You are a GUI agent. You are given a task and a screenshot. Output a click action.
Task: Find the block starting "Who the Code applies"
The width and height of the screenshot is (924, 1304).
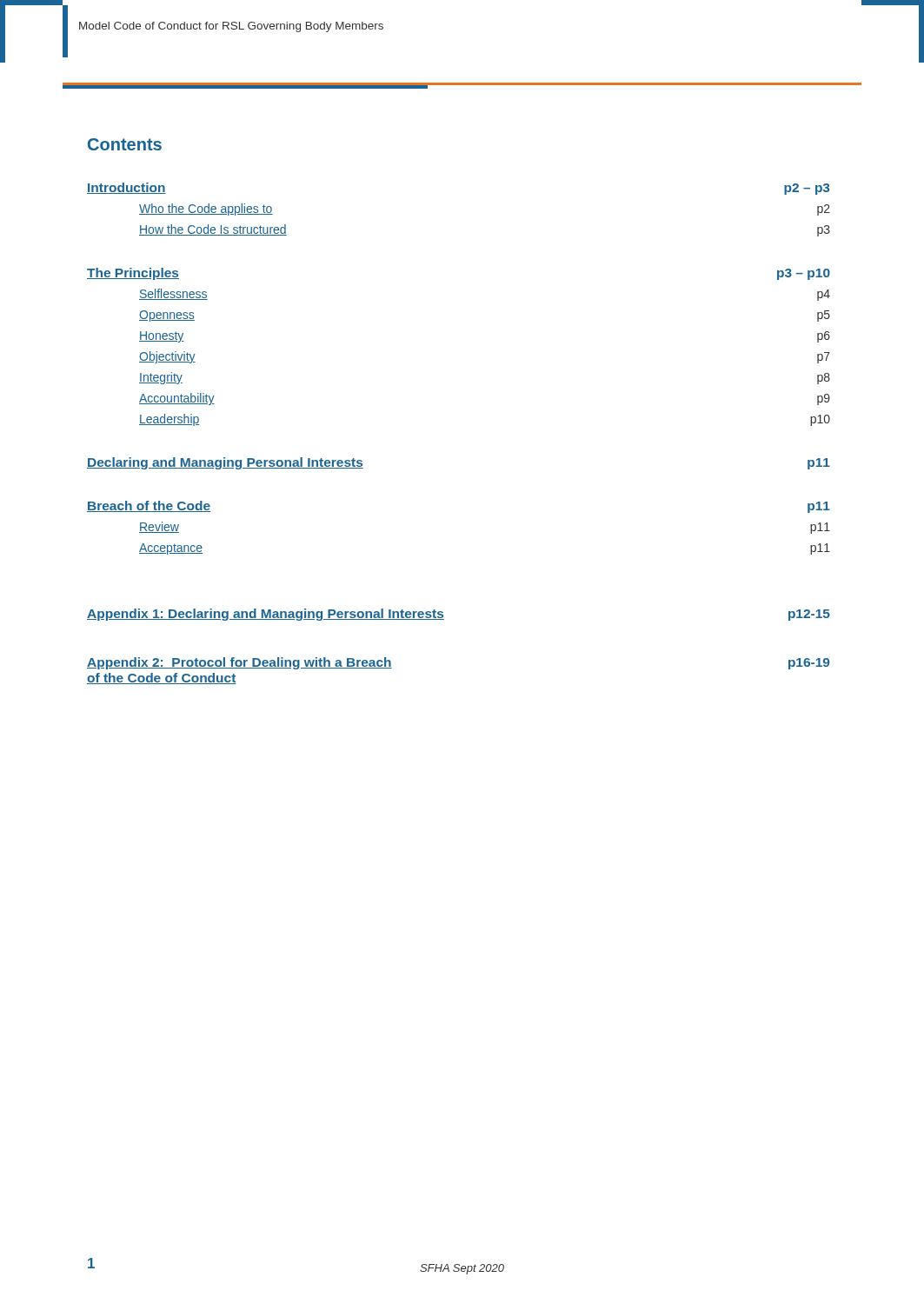pyautogui.click(x=183, y=209)
